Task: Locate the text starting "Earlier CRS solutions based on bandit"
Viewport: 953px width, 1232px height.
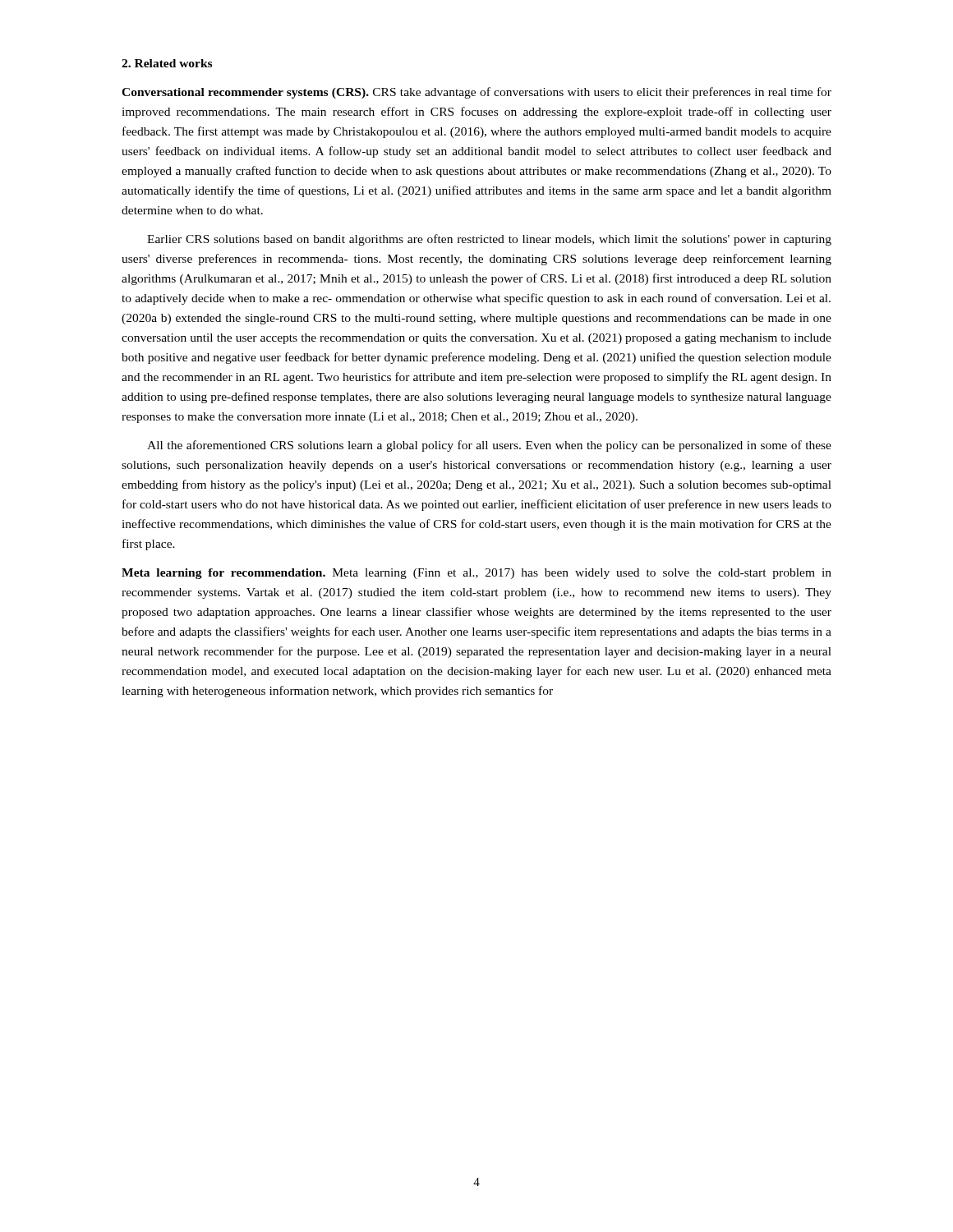Action: (x=476, y=327)
